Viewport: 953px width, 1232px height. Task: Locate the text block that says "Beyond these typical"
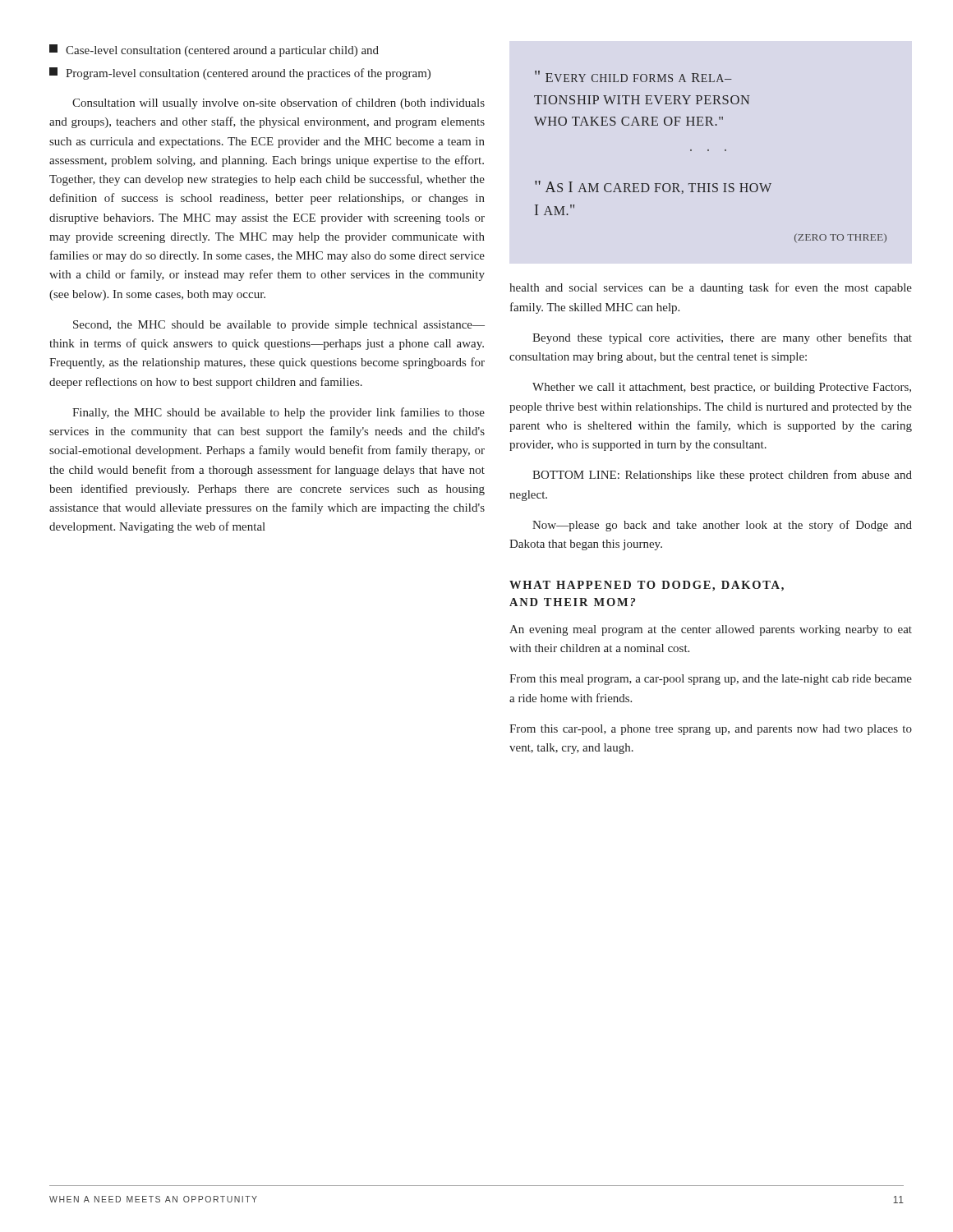point(711,348)
